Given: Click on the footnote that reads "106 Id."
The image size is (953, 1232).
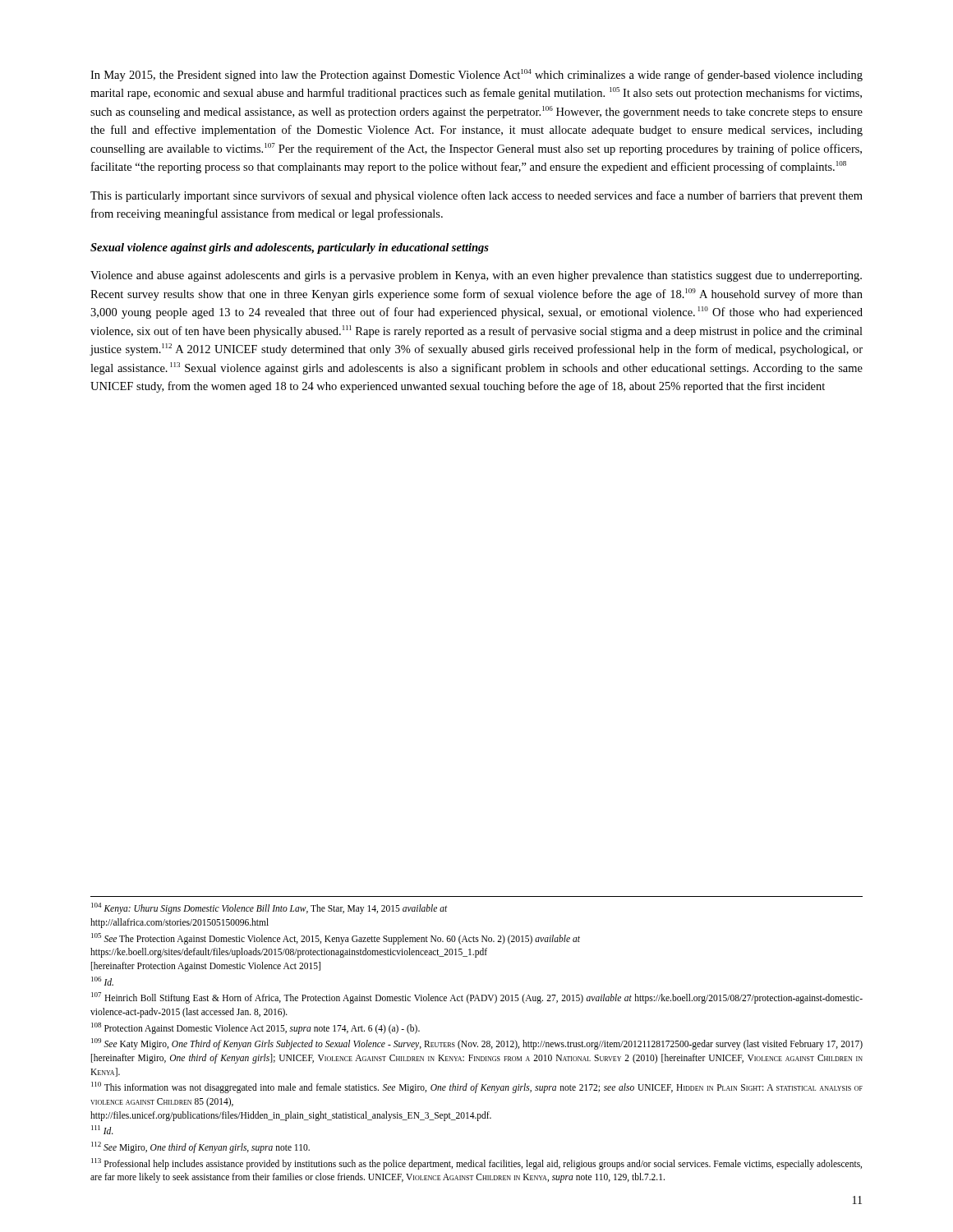Looking at the screenshot, I should tap(102, 981).
